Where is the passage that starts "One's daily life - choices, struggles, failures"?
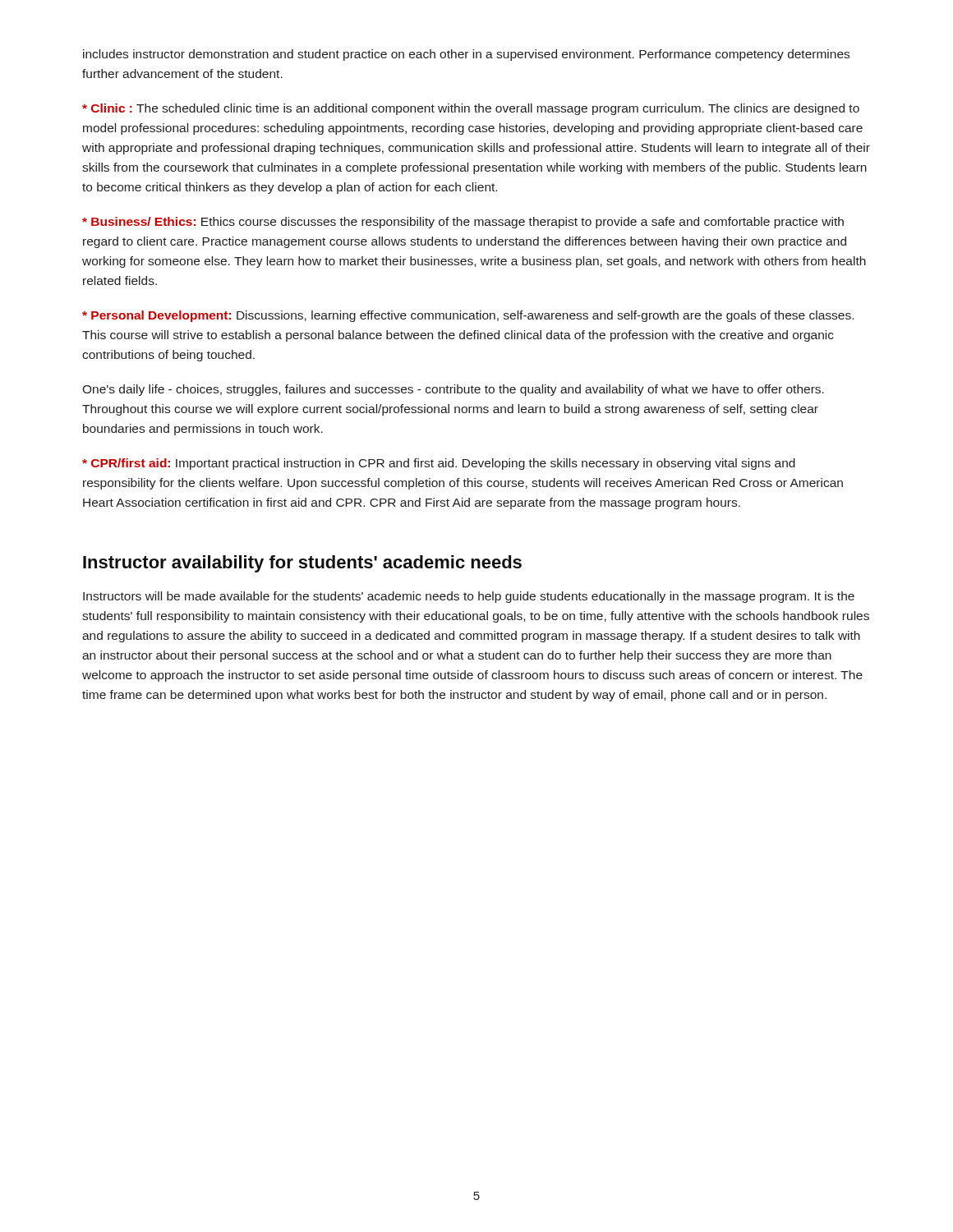 (453, 409)
